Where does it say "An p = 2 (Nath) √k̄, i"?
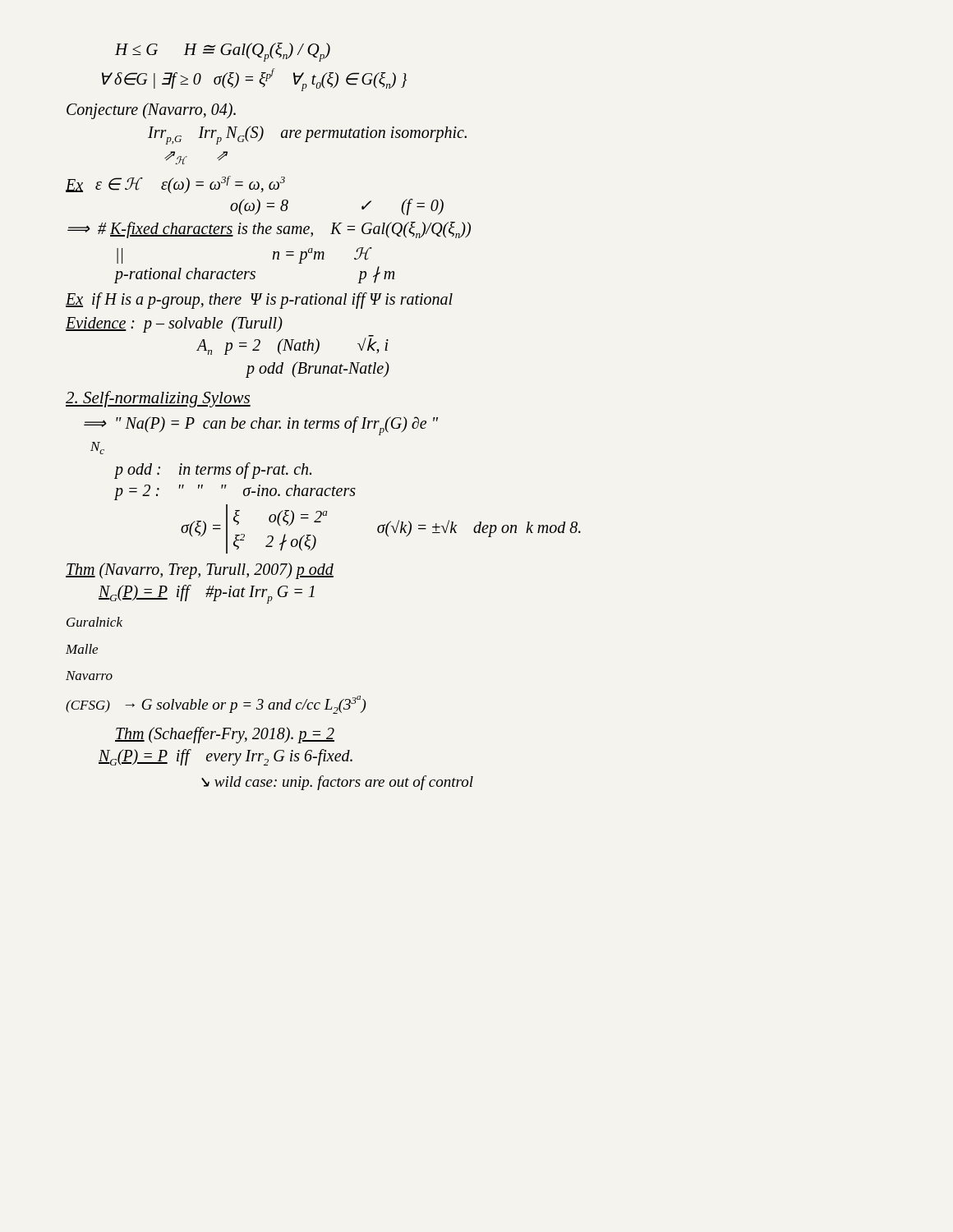Viewport: 953px width, 1232px height. pos(293,347)
